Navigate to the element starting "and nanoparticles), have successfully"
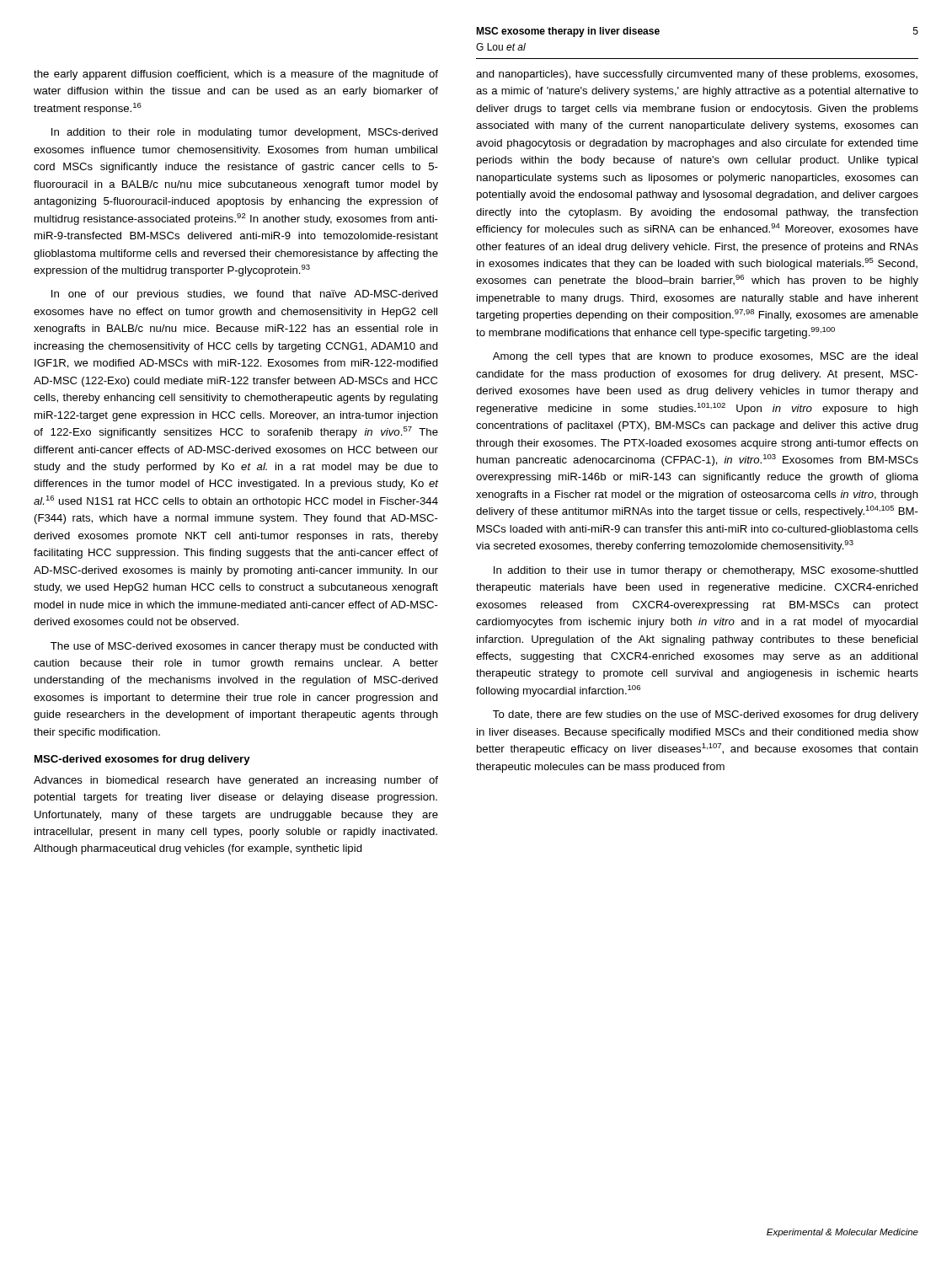 pos(697,204)
